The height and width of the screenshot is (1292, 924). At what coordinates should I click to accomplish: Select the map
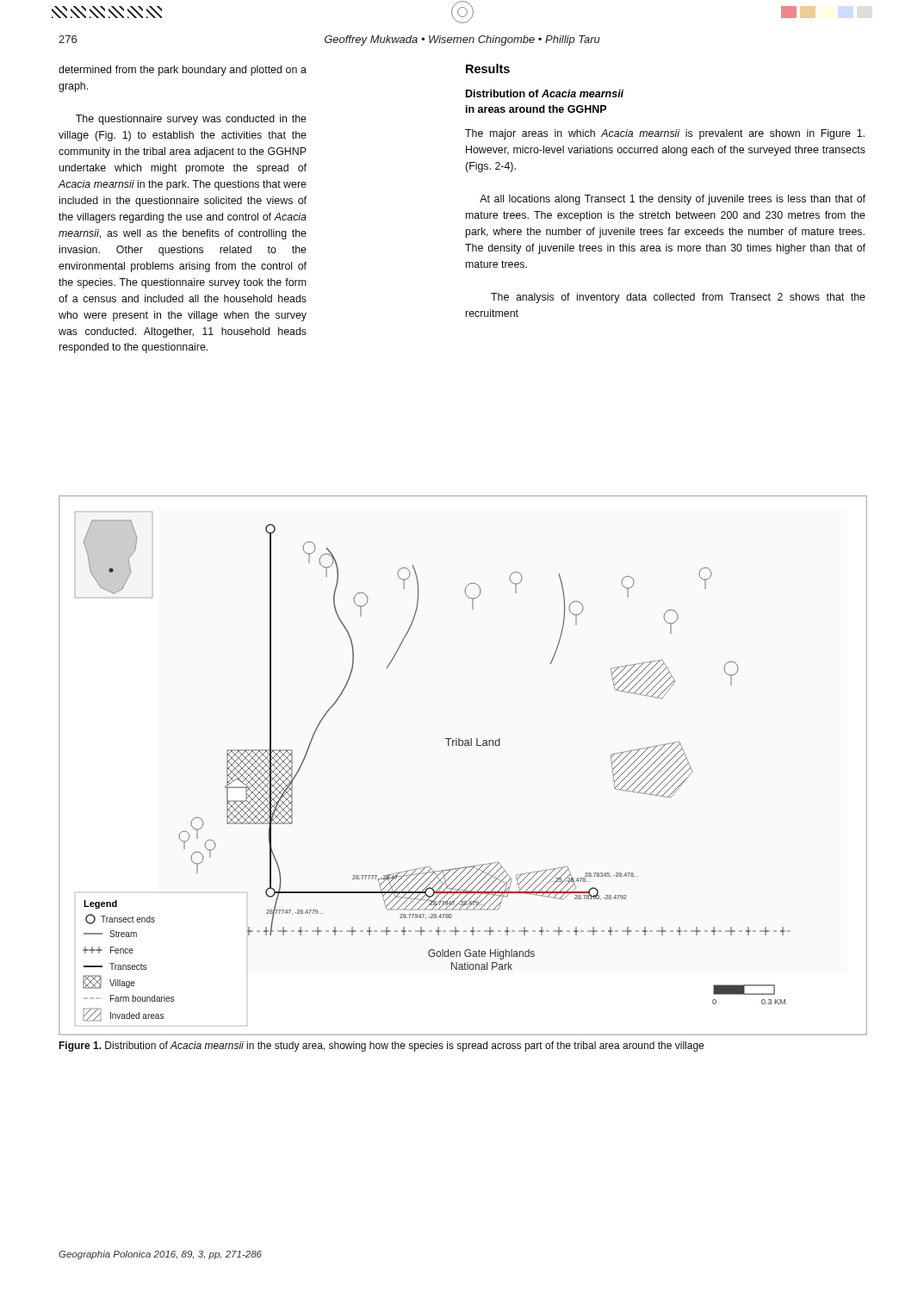pos(463,765)
